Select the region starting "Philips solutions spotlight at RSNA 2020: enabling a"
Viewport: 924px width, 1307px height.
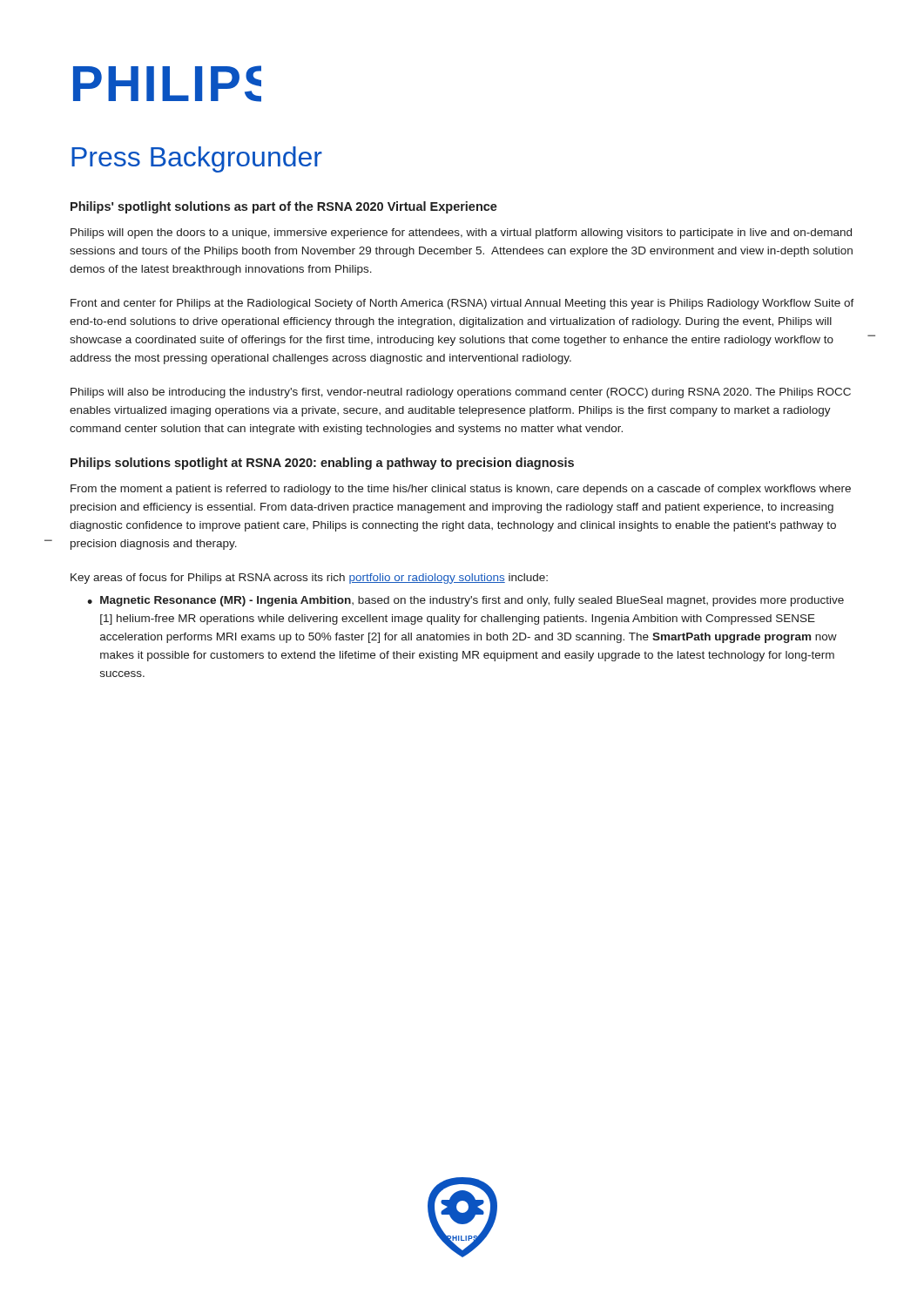click(322, 462)
